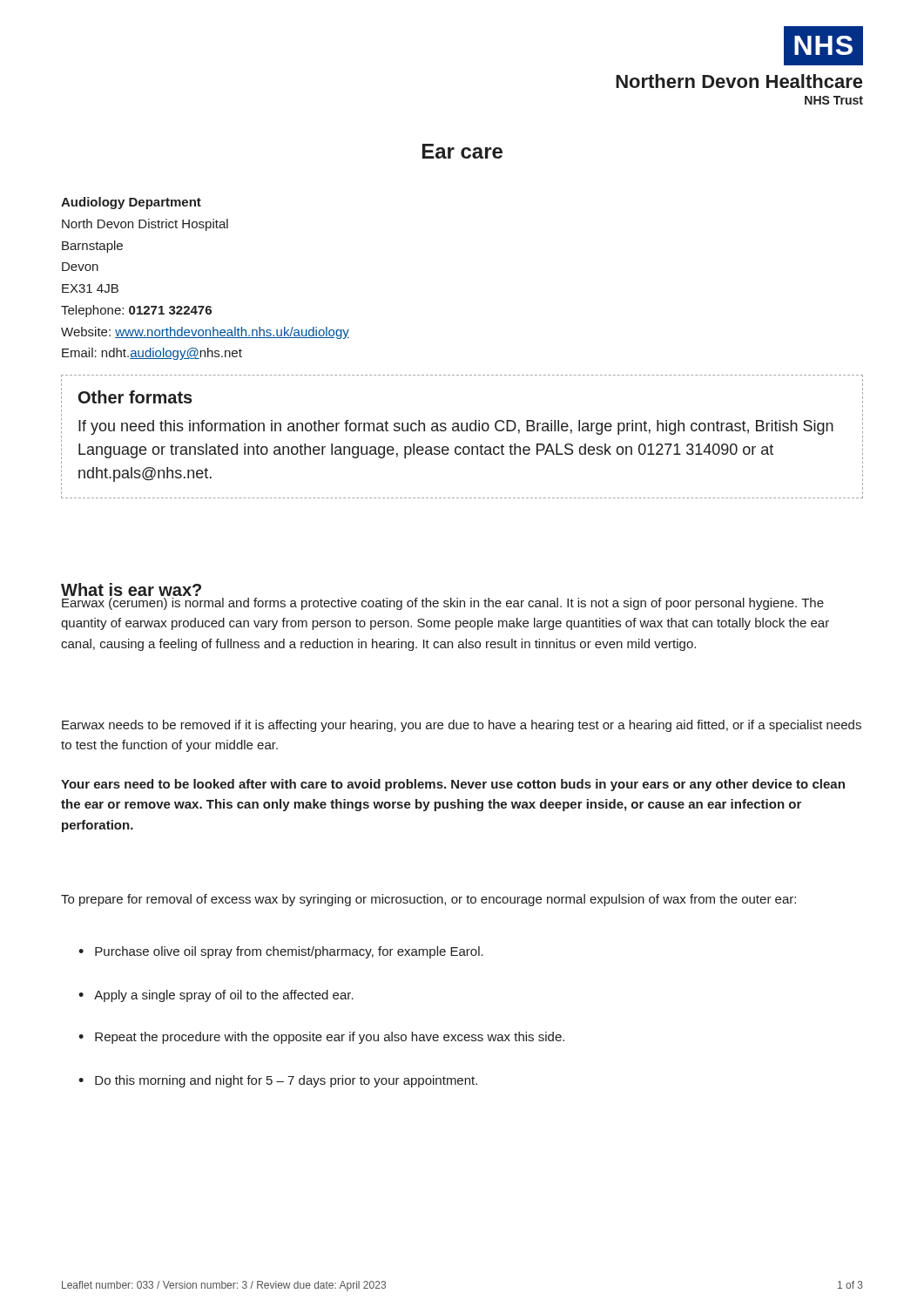This screenshot has width=924, height=1307.
Task: Point to the block starting "To prepare for removal of excess"
Action: tap(429, 899)
